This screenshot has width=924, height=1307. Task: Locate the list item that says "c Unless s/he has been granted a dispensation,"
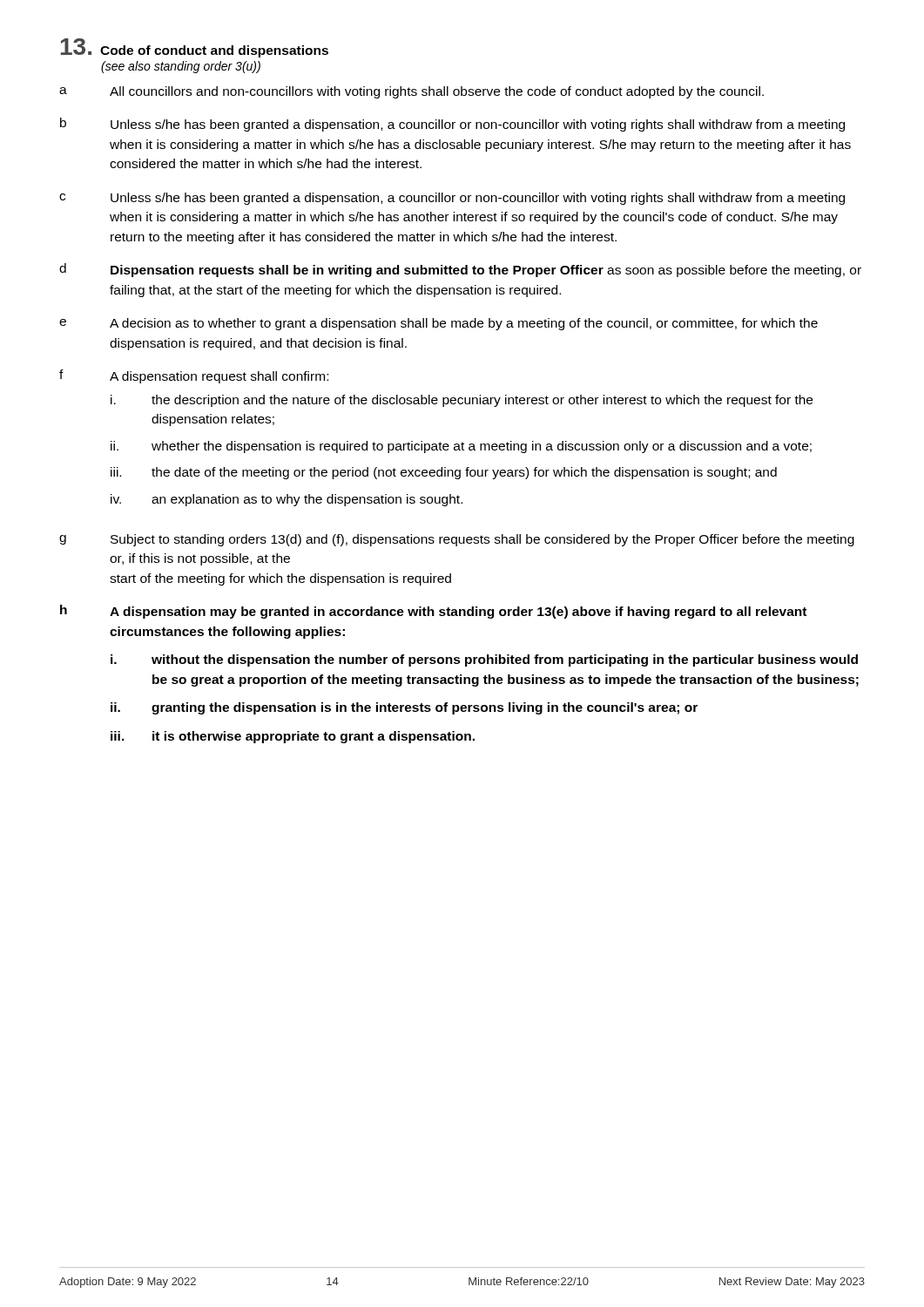point(462,217)
